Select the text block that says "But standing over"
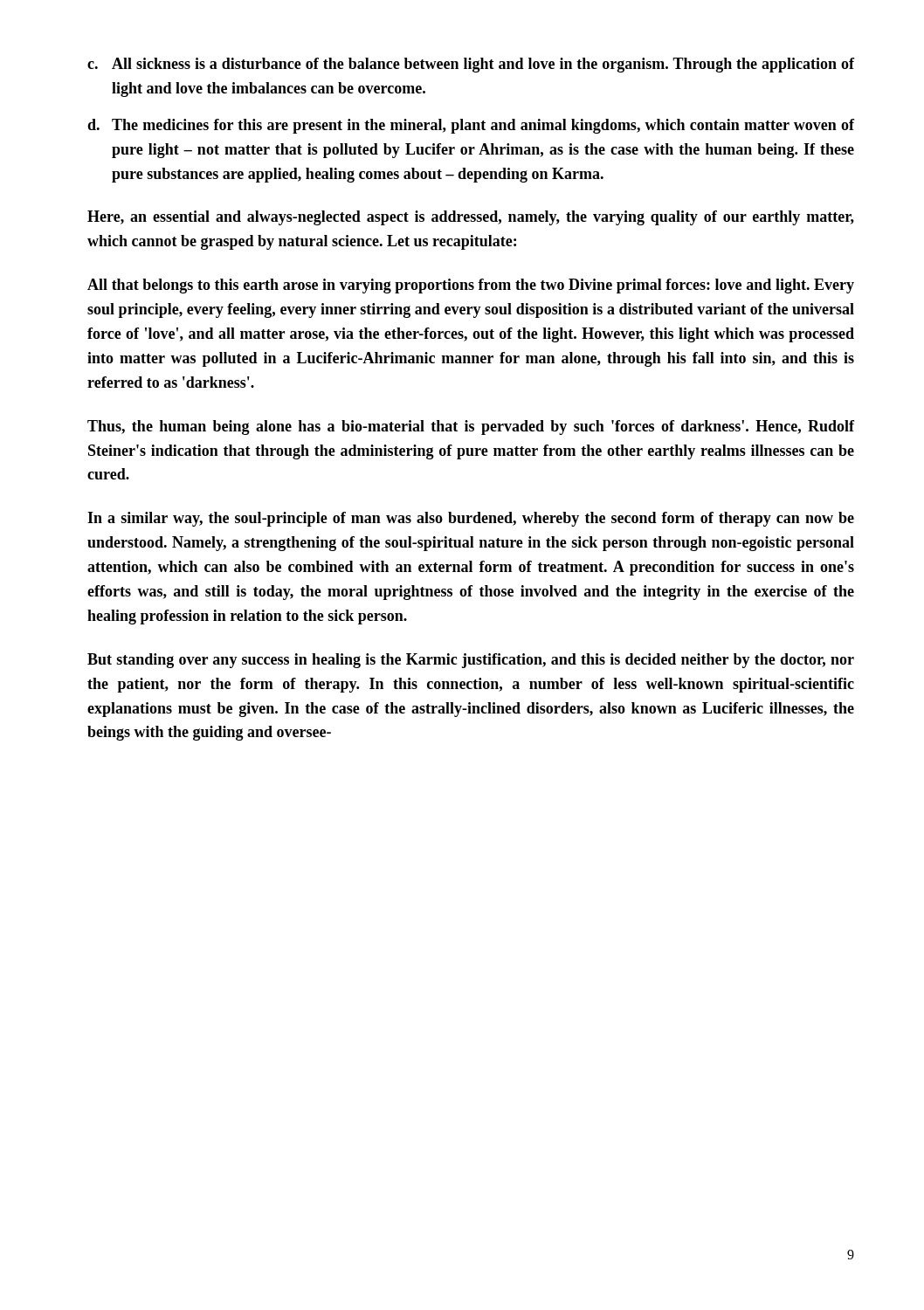The width and height of the screenshot is (924, 1310). (471, 696)
